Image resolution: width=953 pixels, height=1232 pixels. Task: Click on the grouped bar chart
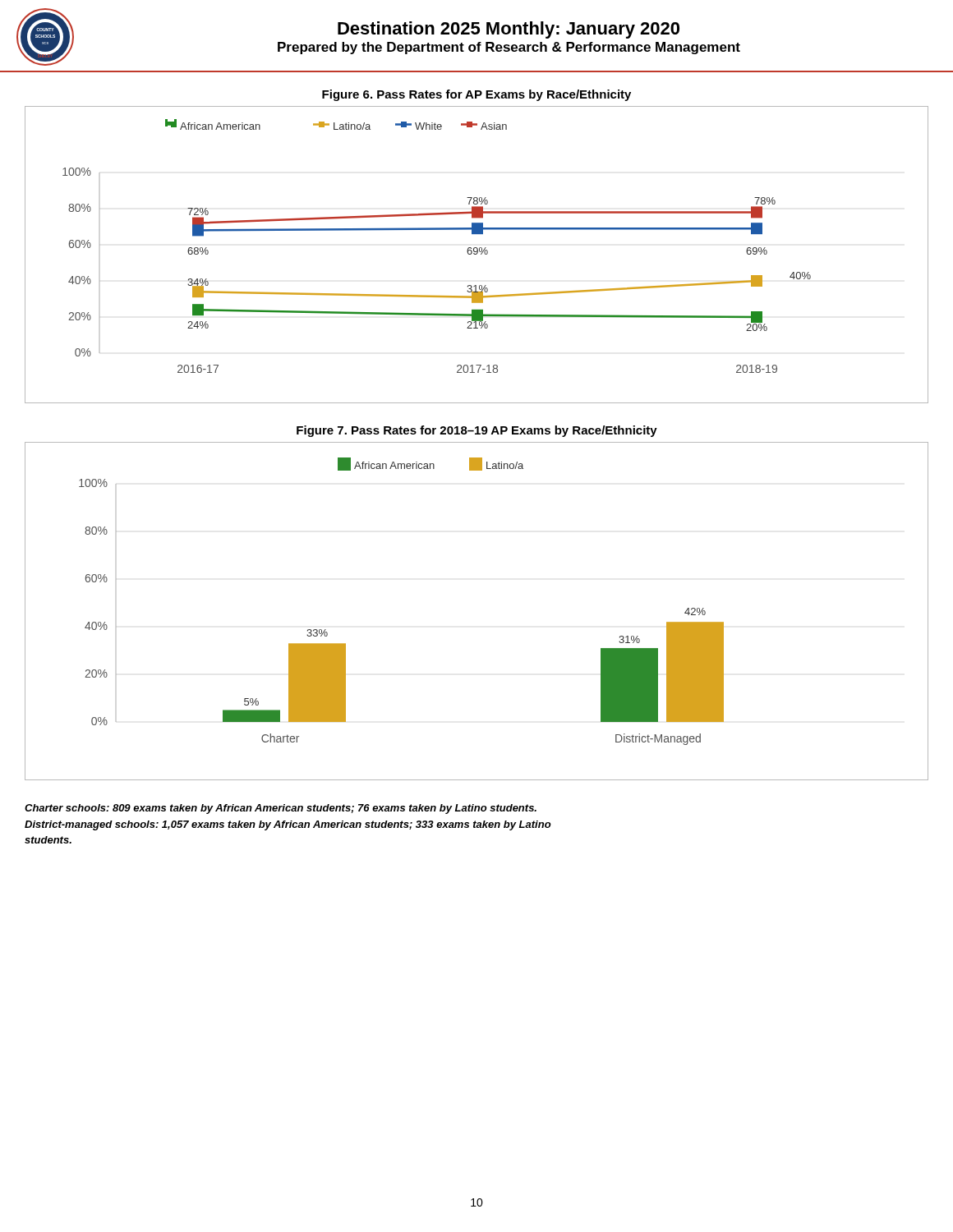(476, 611)
